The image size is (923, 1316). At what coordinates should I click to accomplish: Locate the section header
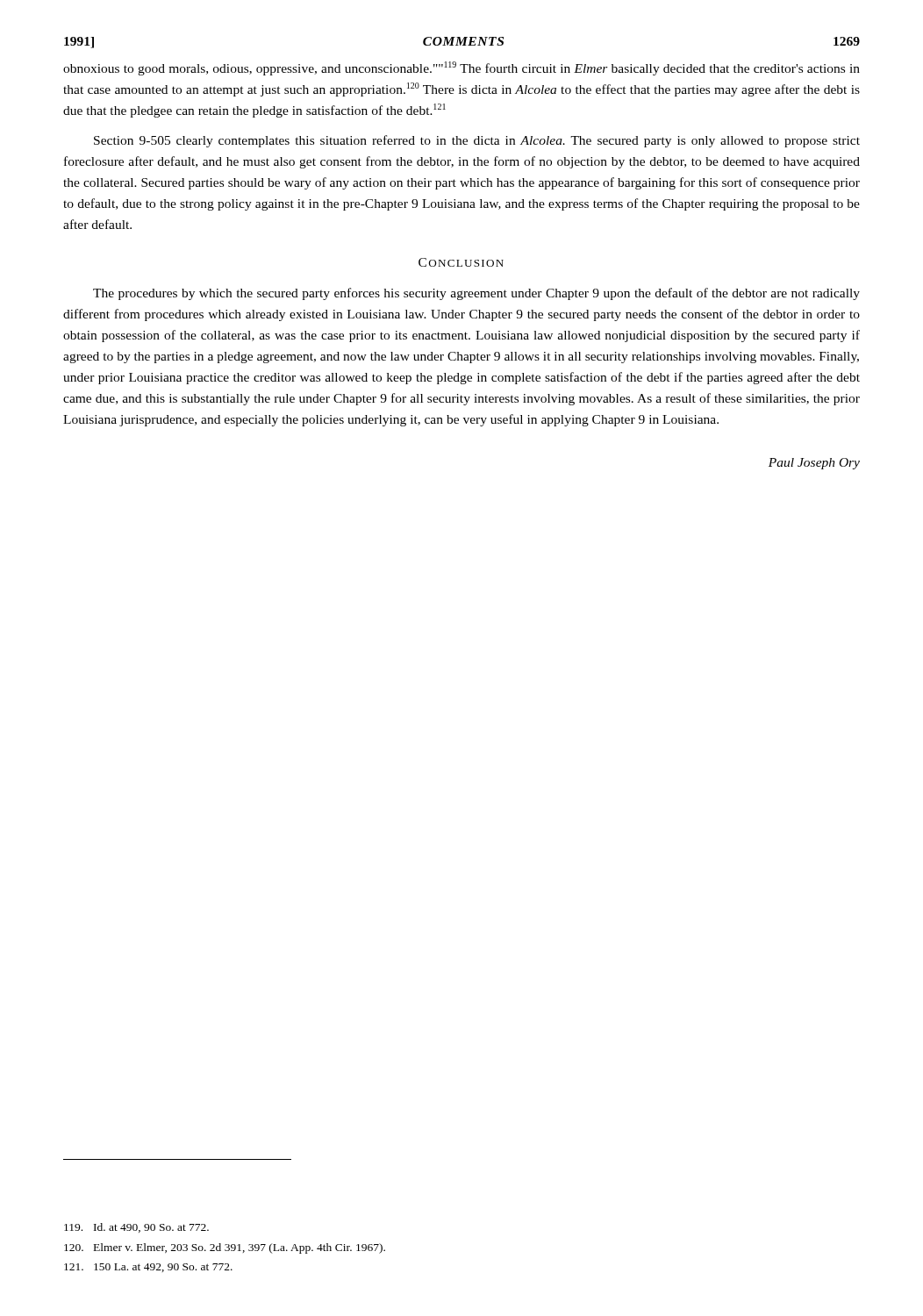click(462, 262)
